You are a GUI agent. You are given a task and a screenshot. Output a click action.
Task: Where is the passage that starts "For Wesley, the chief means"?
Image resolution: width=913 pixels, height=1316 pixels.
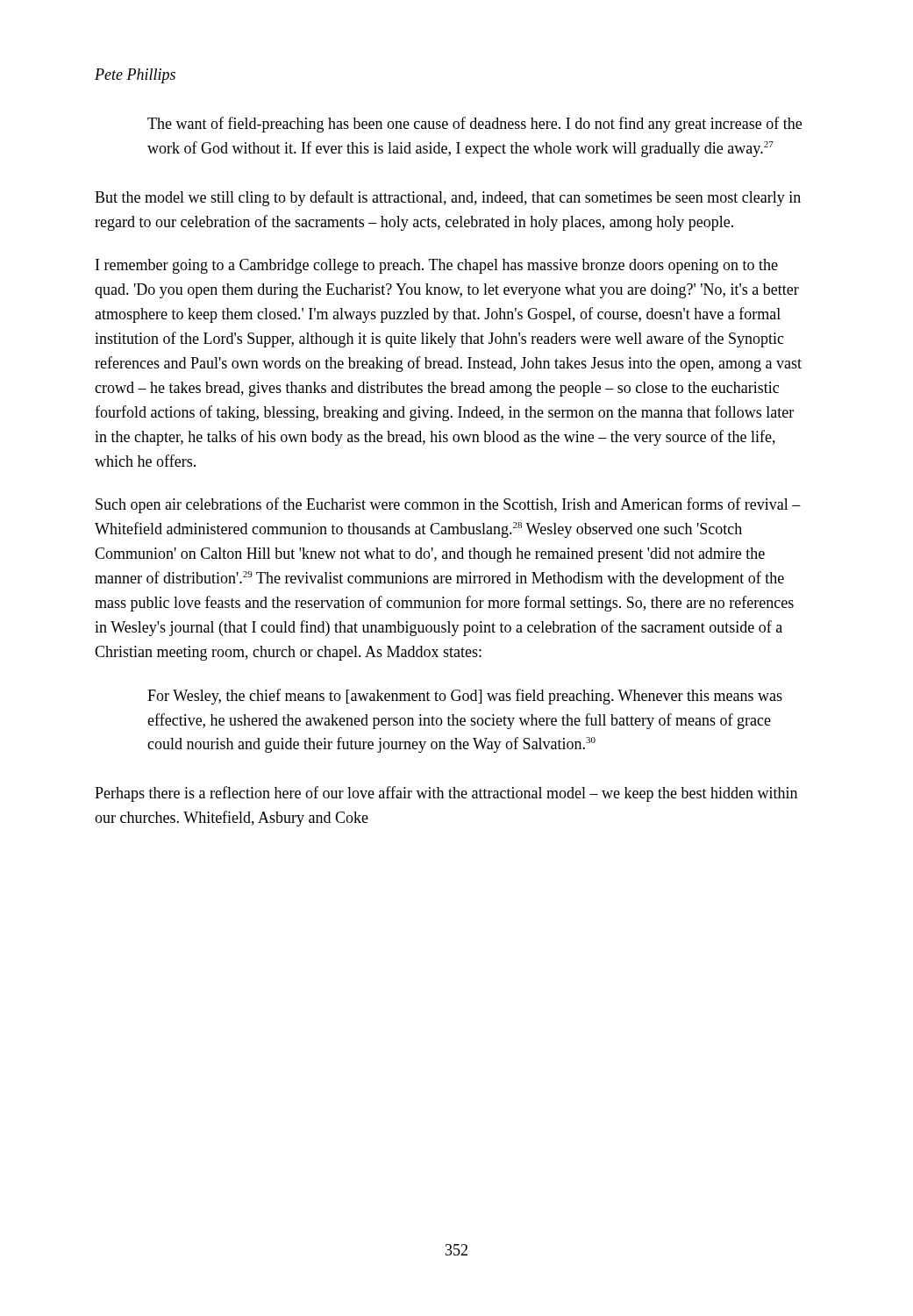point(465,720)
